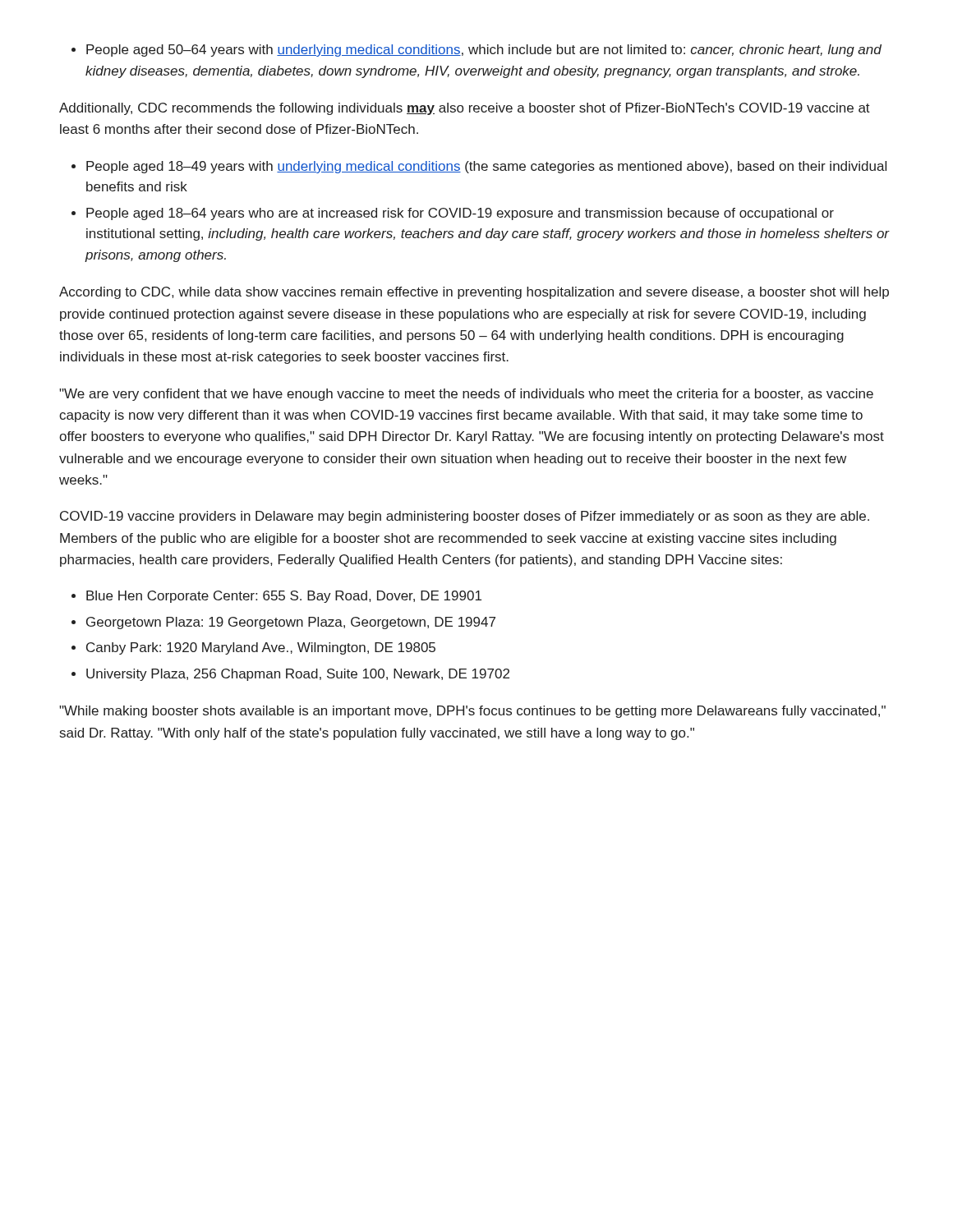Image resolution: width=953 pixels, height=1232 pixels.
Task: Locate the list item that says "People aged 18–64 years"
Action: point(487,234)
